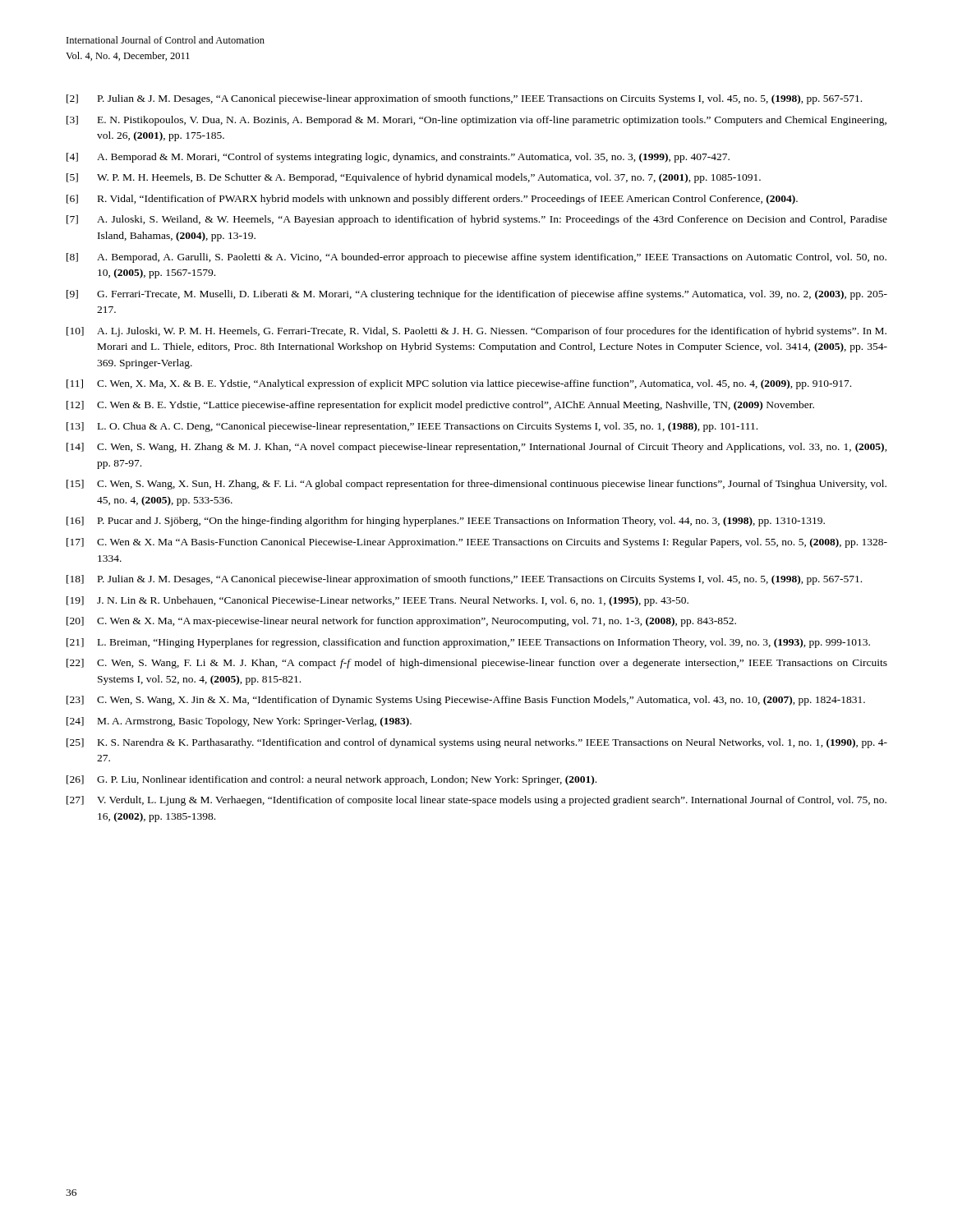The image size is (953, 1232).
Task: Select the region starting "[8] A. Bemporad, A."
Action: [x=476, y=265]
